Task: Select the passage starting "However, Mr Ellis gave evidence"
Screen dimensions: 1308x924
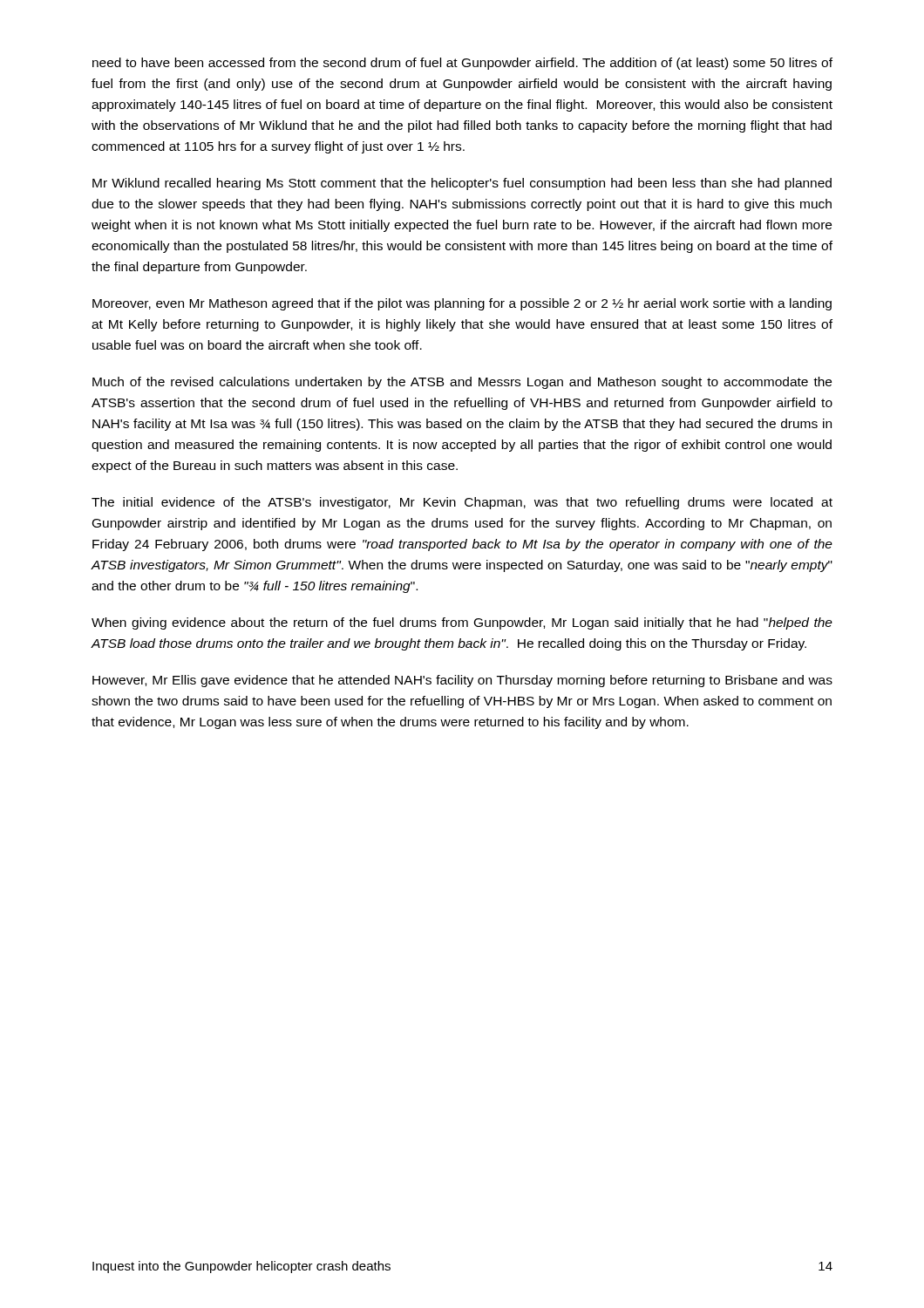Action: click(x=462, y=701)
